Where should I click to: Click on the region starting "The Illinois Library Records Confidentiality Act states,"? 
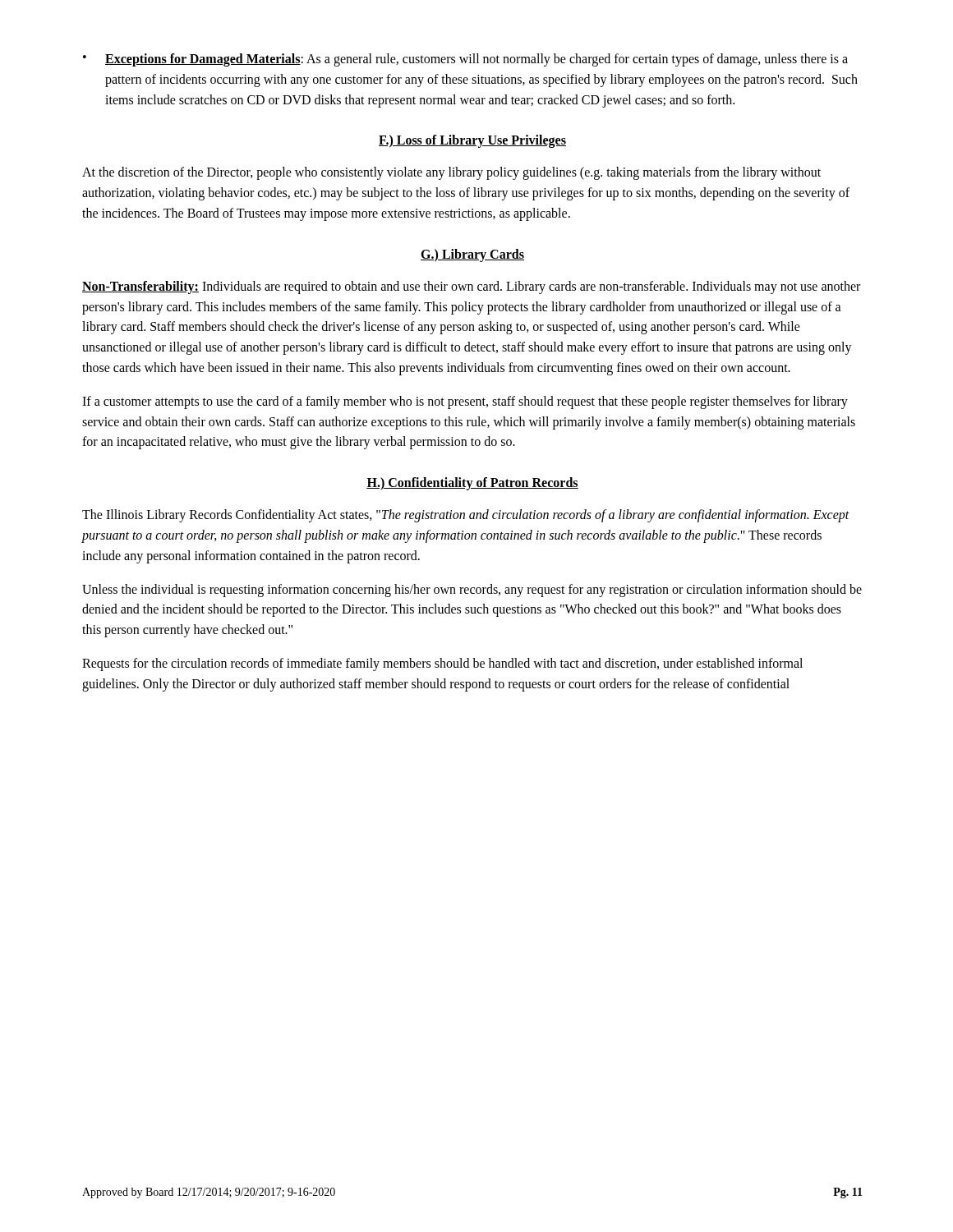click(465, 535)
